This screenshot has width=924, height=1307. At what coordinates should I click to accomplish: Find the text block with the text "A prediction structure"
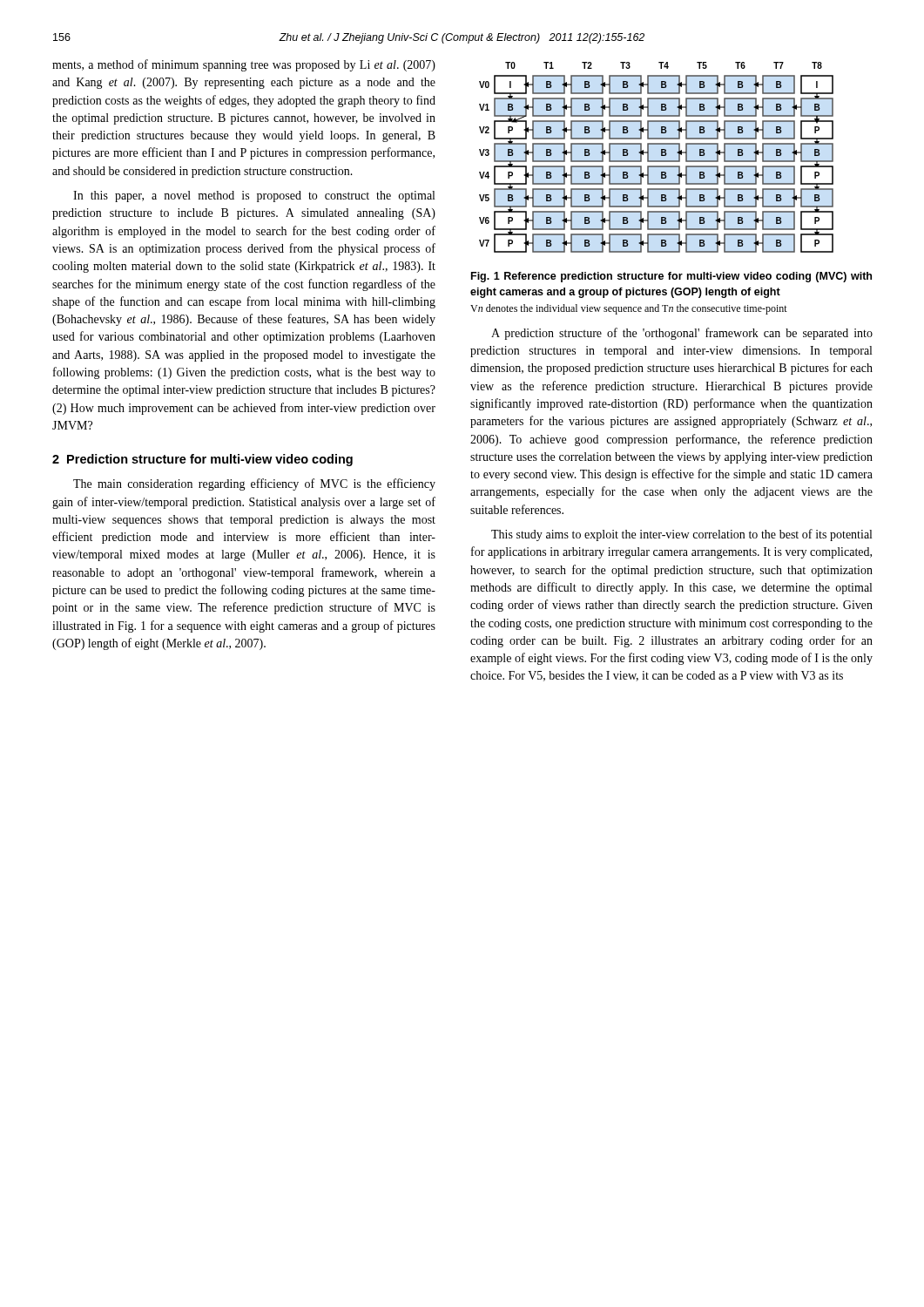click(x=671, y=422)
